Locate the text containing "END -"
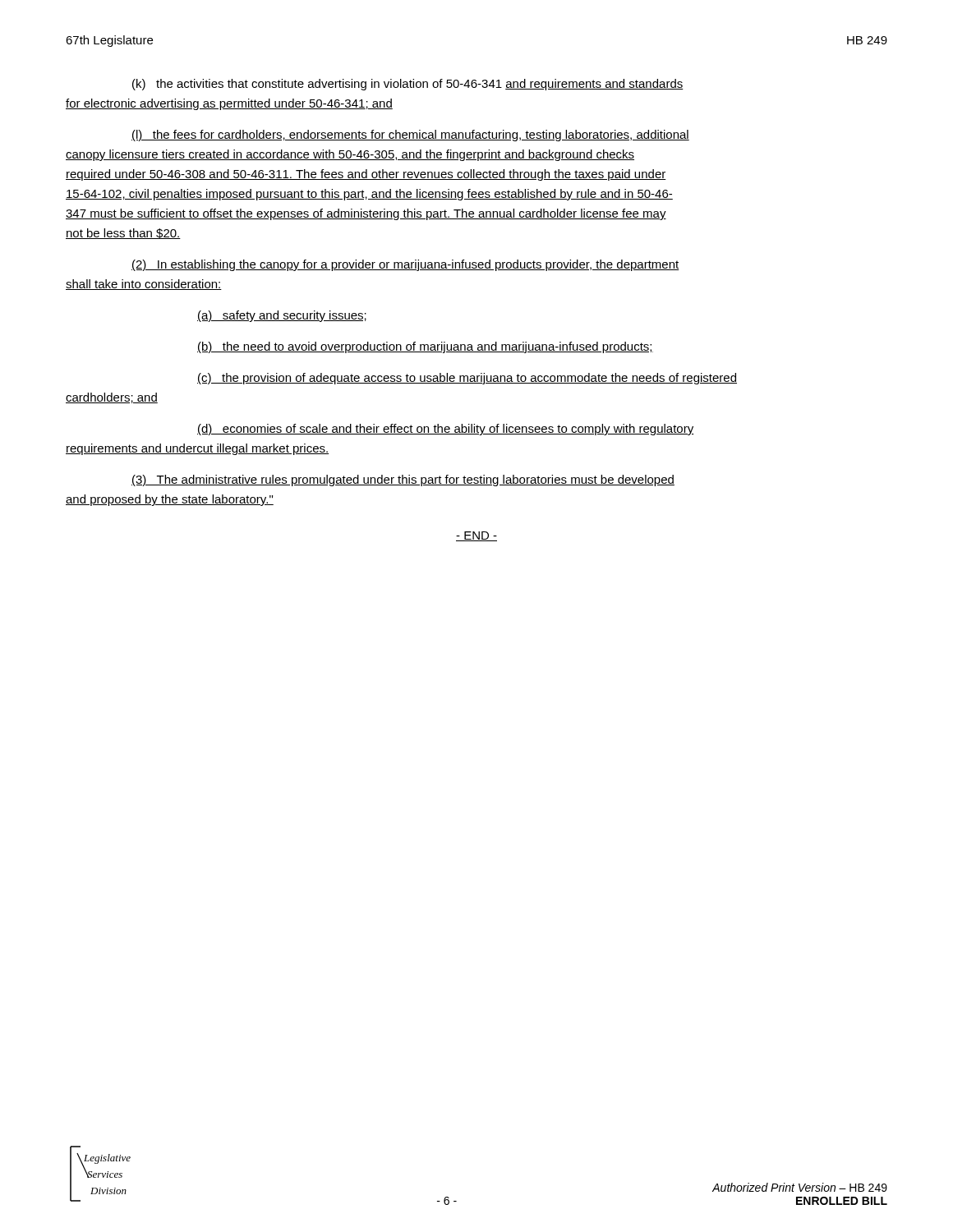The width and height of the screenshot is (953, 1232). [x=476, y=535]
